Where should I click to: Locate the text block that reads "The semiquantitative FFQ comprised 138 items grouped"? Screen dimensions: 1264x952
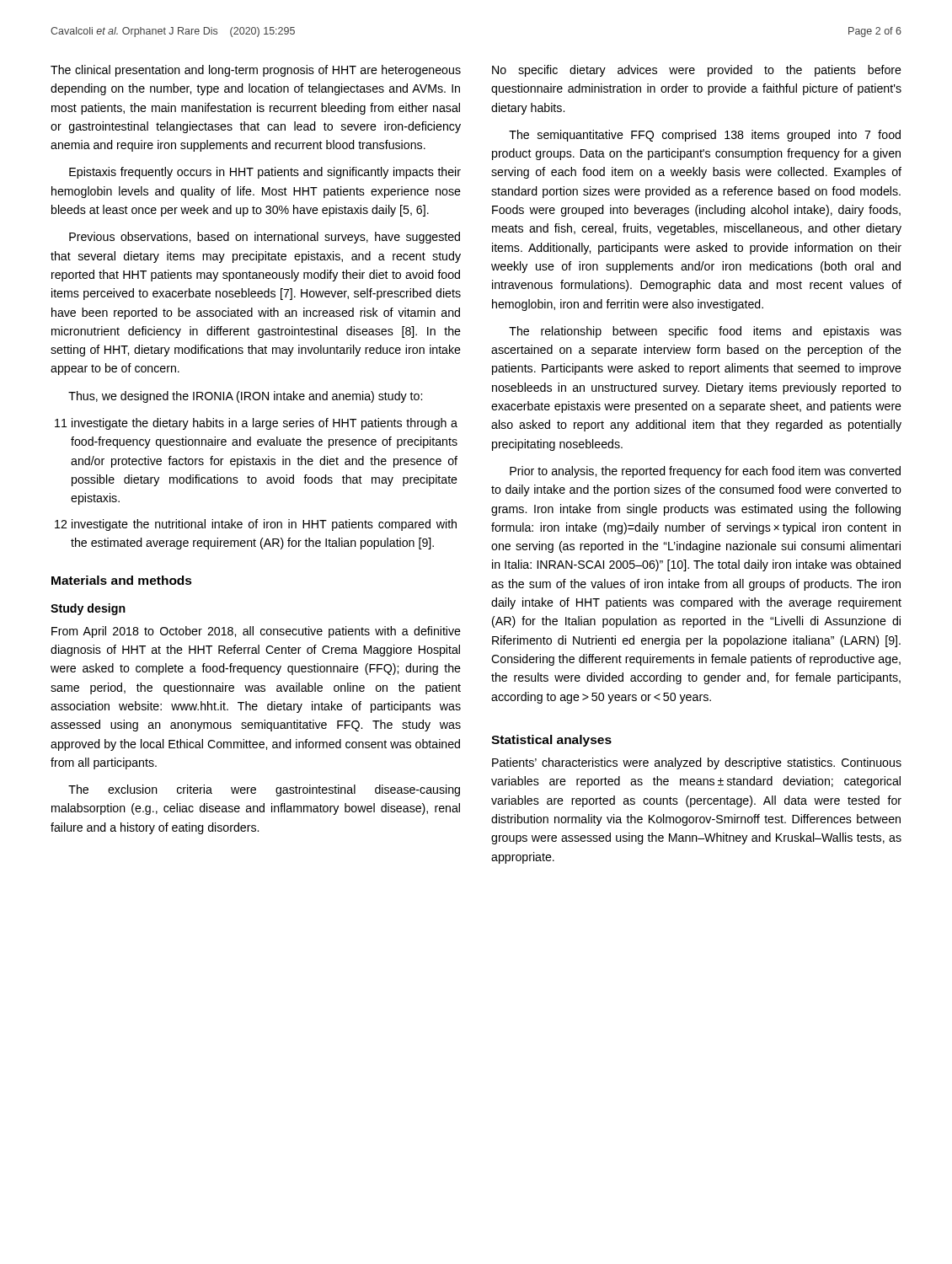[696, 219]
